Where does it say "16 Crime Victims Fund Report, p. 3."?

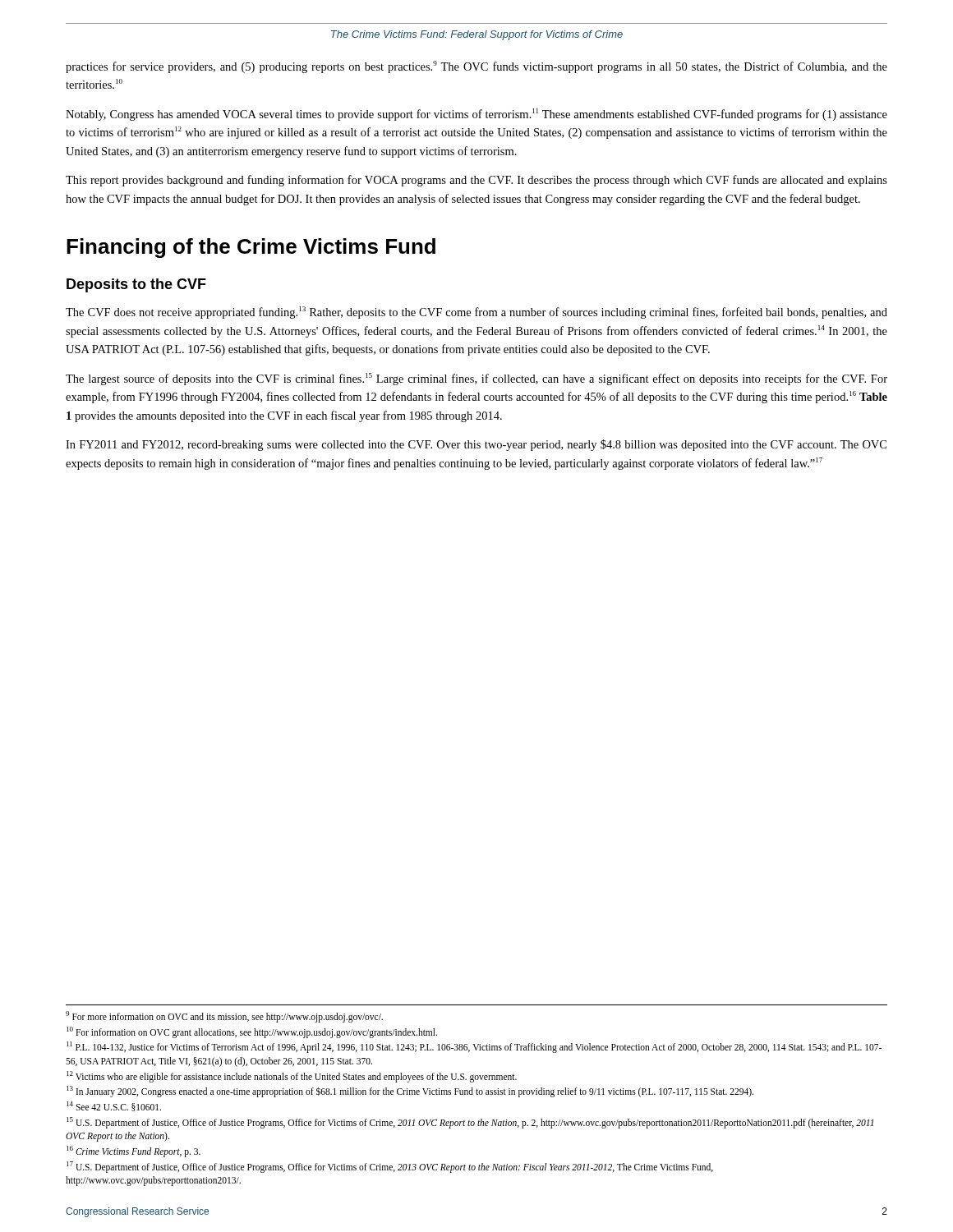click(133, 1151)
